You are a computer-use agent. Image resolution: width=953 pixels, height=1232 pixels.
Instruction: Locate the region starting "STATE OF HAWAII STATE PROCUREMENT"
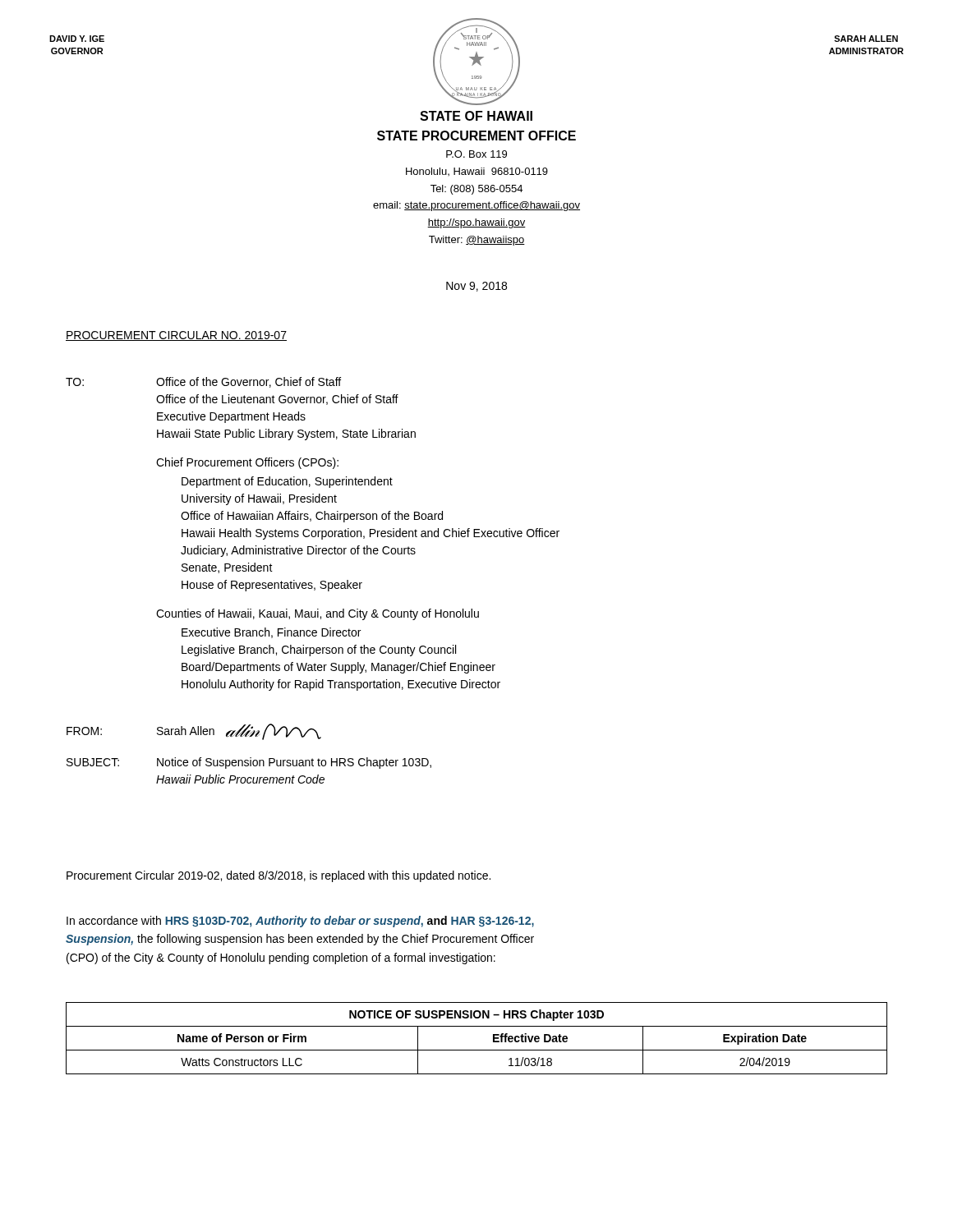tap(476, 178)
